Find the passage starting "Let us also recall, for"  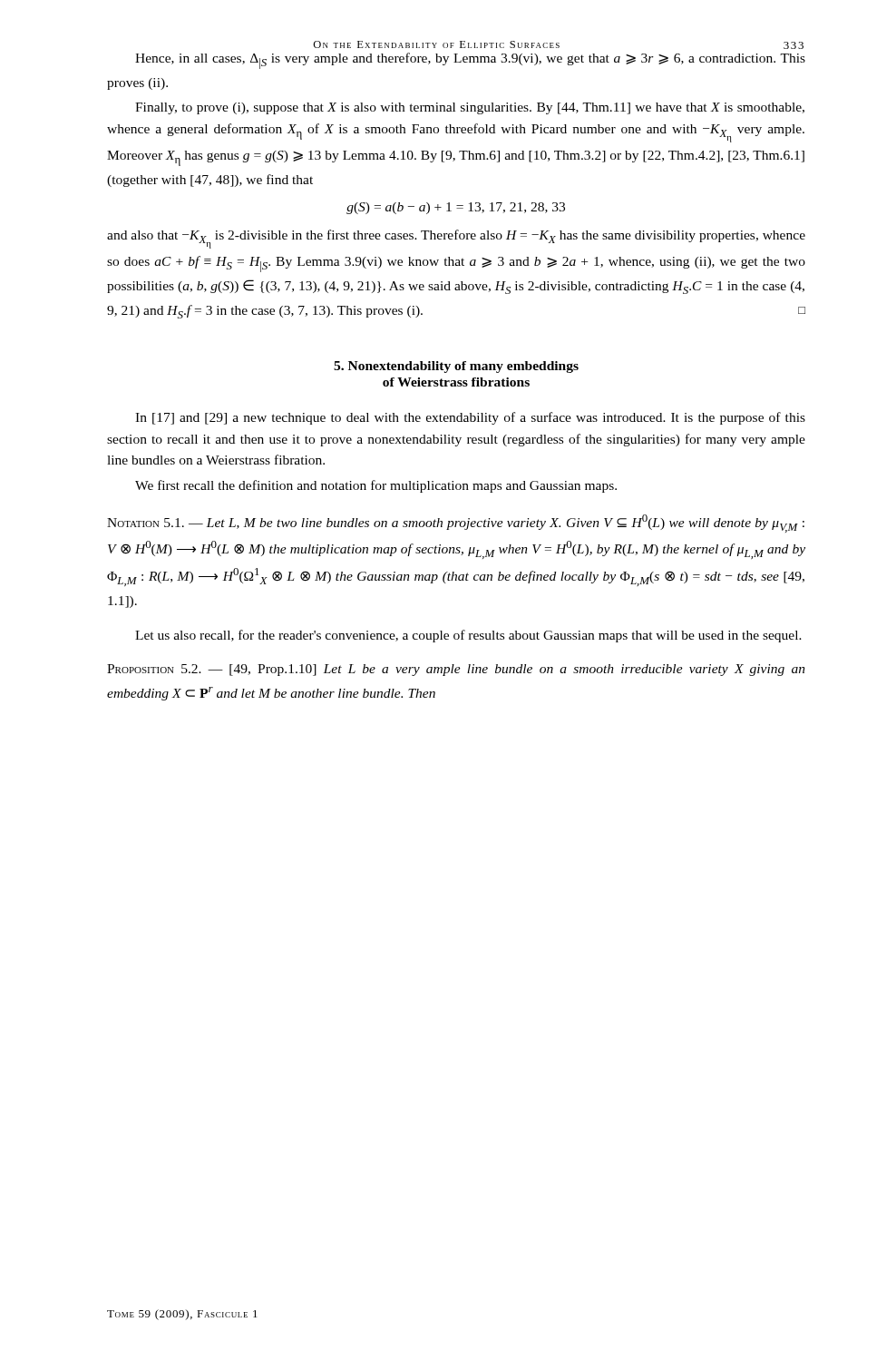456,635
